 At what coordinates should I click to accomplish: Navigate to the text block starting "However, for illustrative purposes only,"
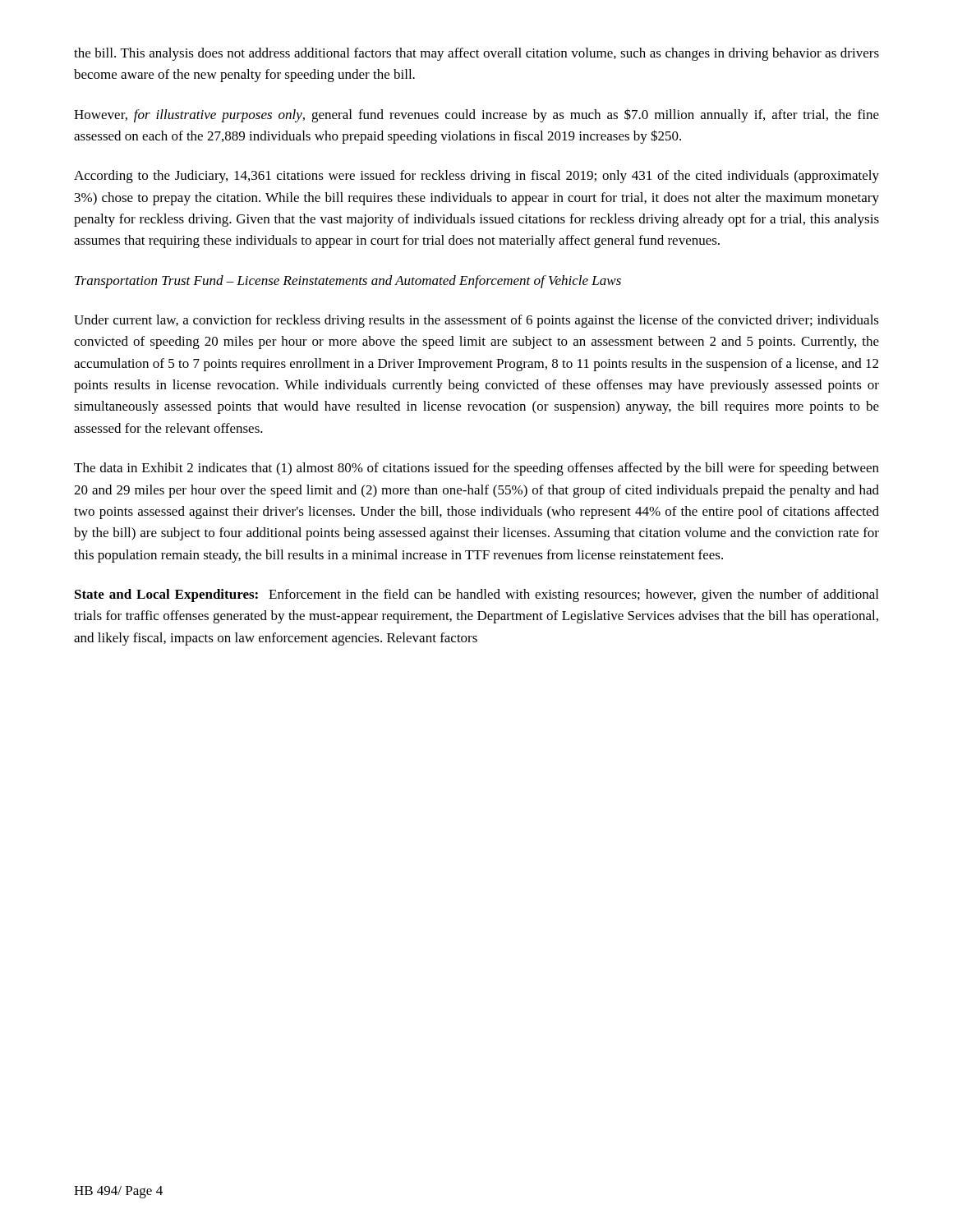[x=476, y=125]
